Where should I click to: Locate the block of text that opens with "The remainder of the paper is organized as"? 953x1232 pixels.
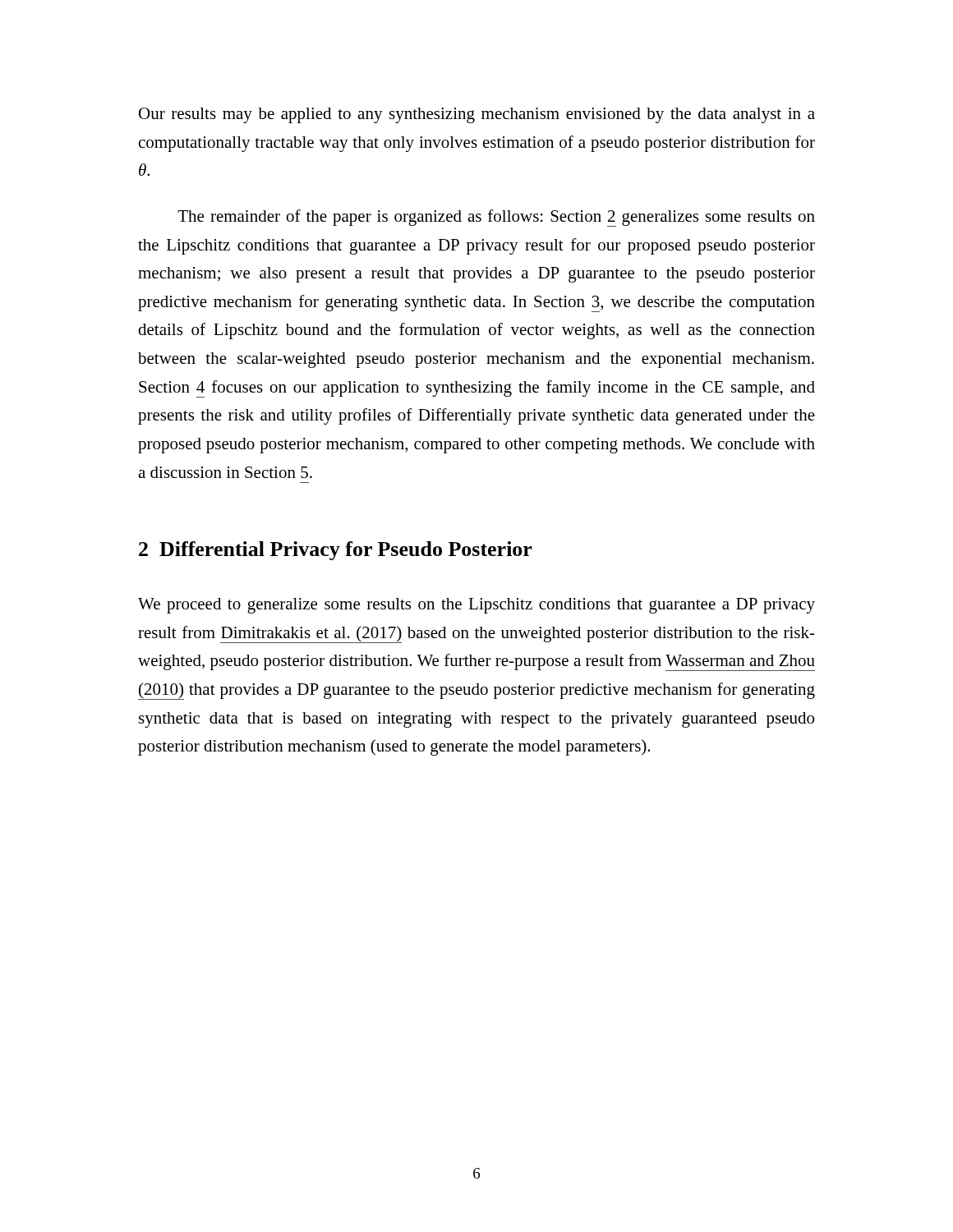tap(476, 344)
